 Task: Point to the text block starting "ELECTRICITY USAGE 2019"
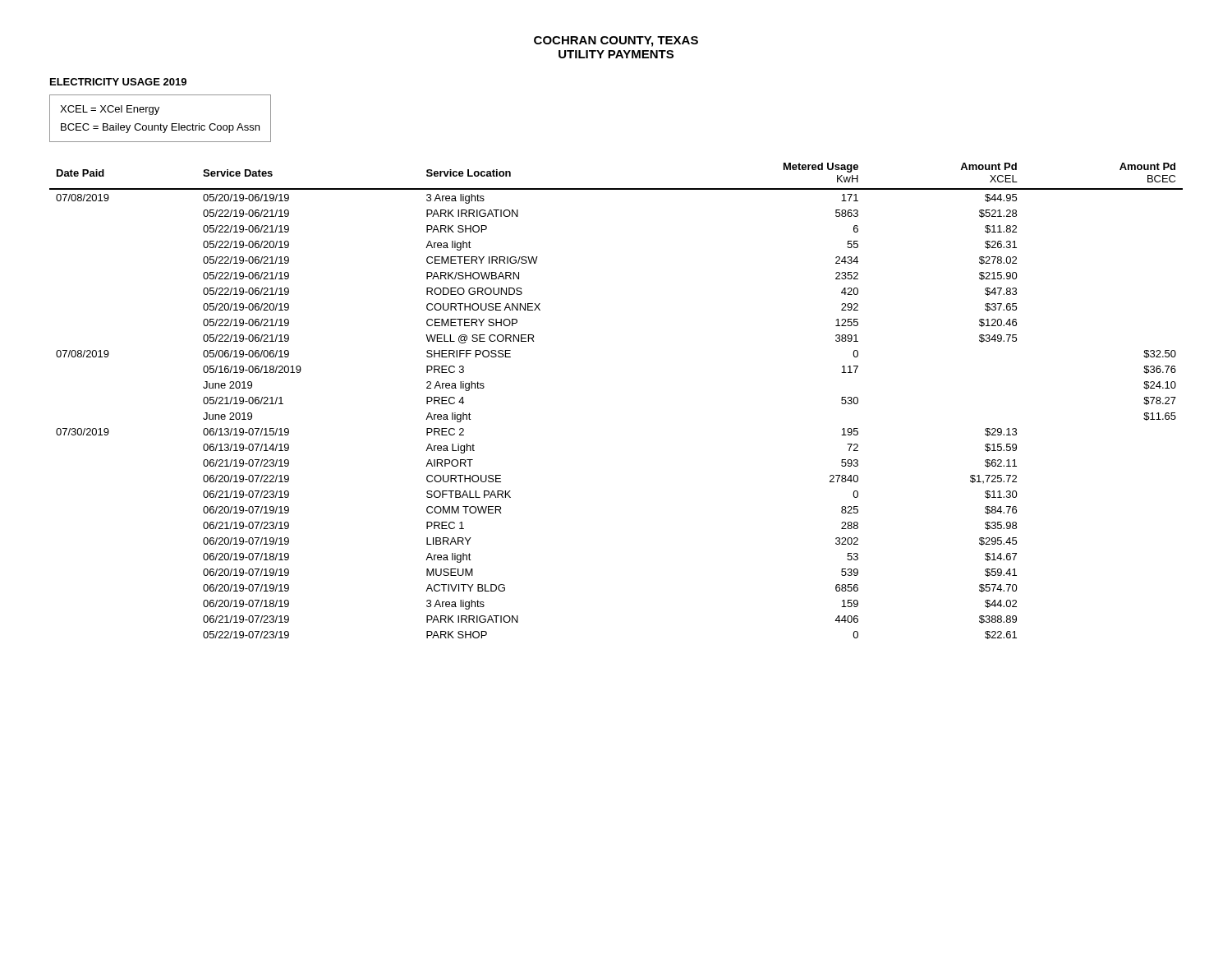(x=118, y=82)
